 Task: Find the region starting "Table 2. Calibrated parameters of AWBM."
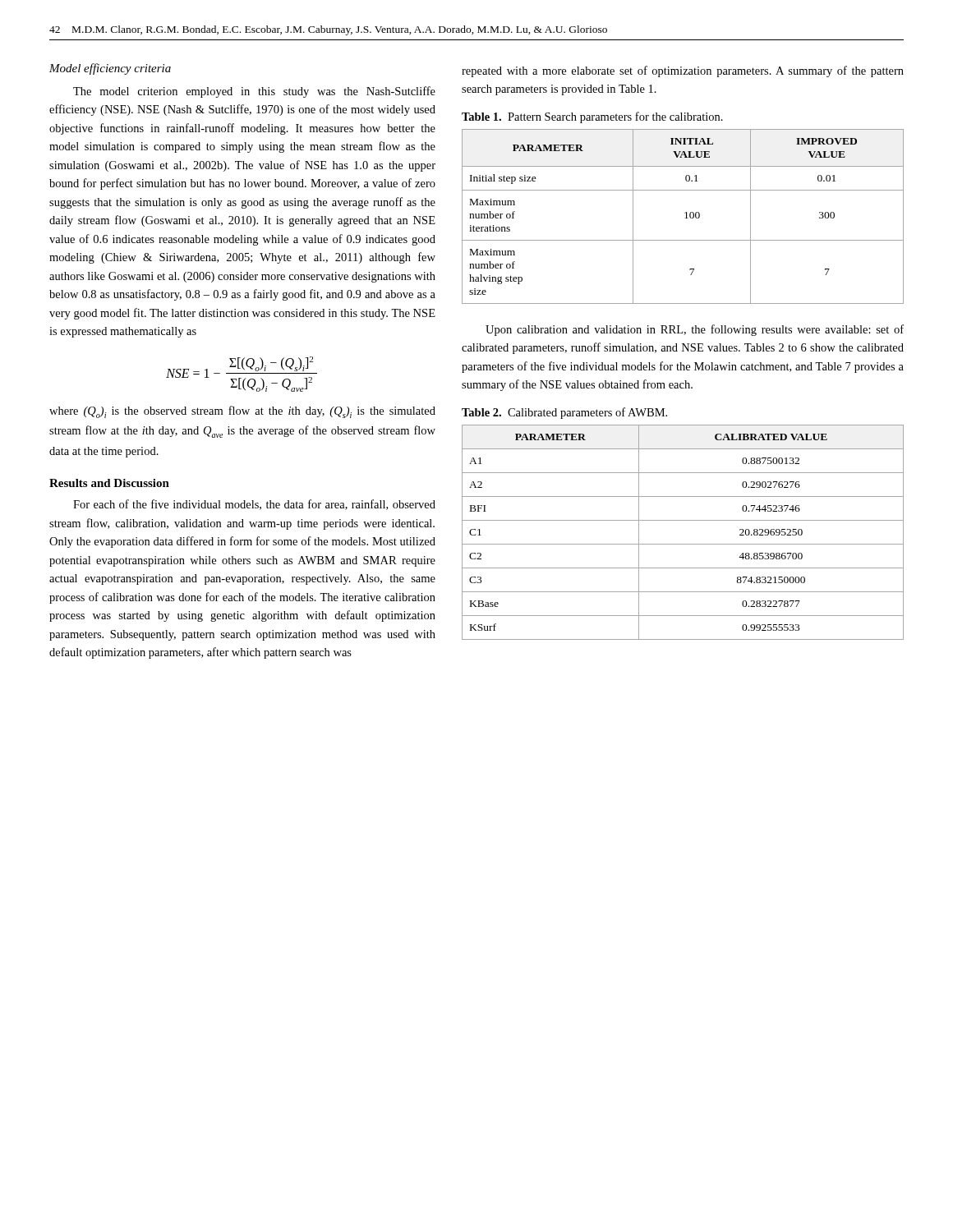click(565, 412)
